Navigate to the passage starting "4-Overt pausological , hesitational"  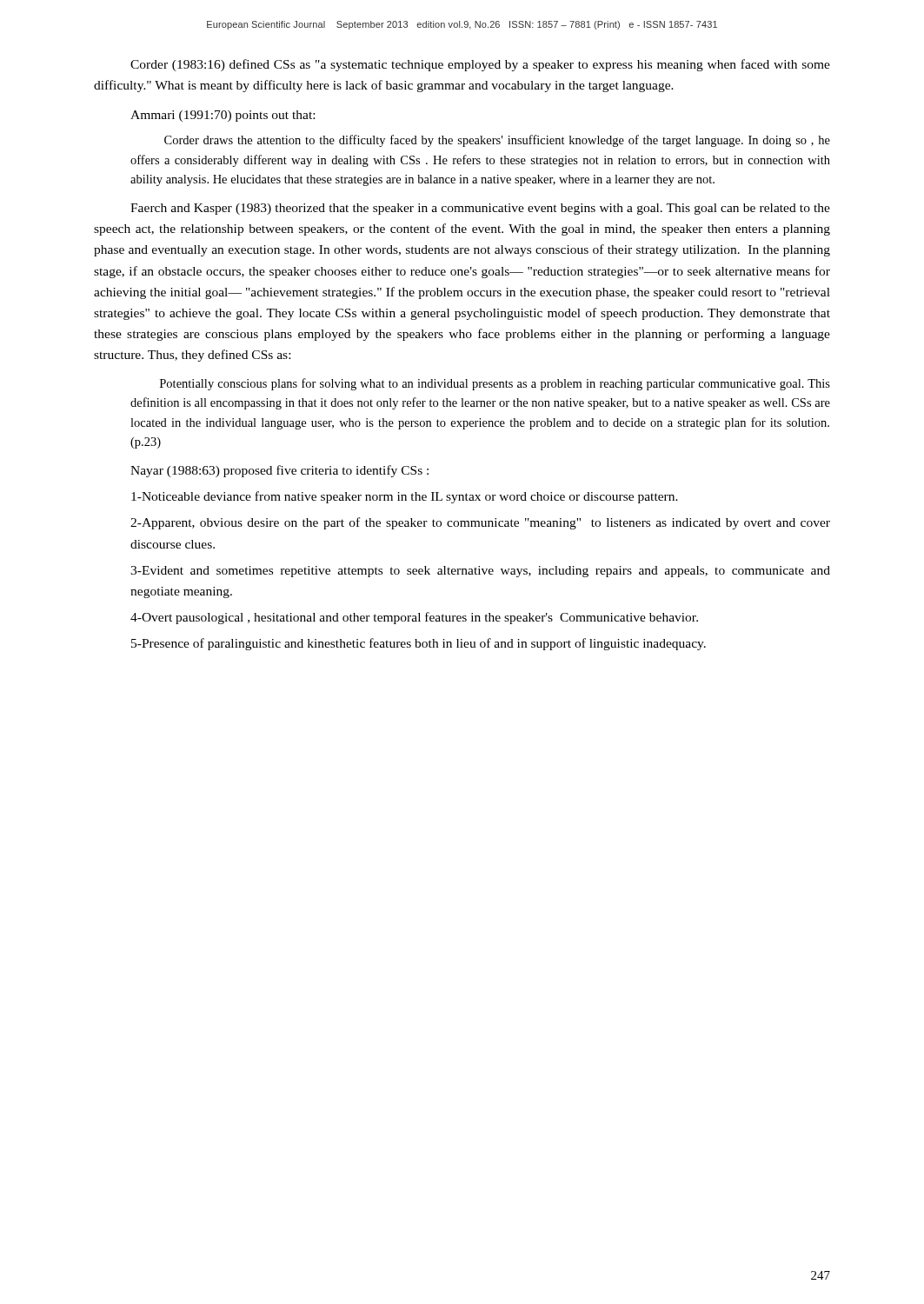pyautogui.click(x=415, y=616)
